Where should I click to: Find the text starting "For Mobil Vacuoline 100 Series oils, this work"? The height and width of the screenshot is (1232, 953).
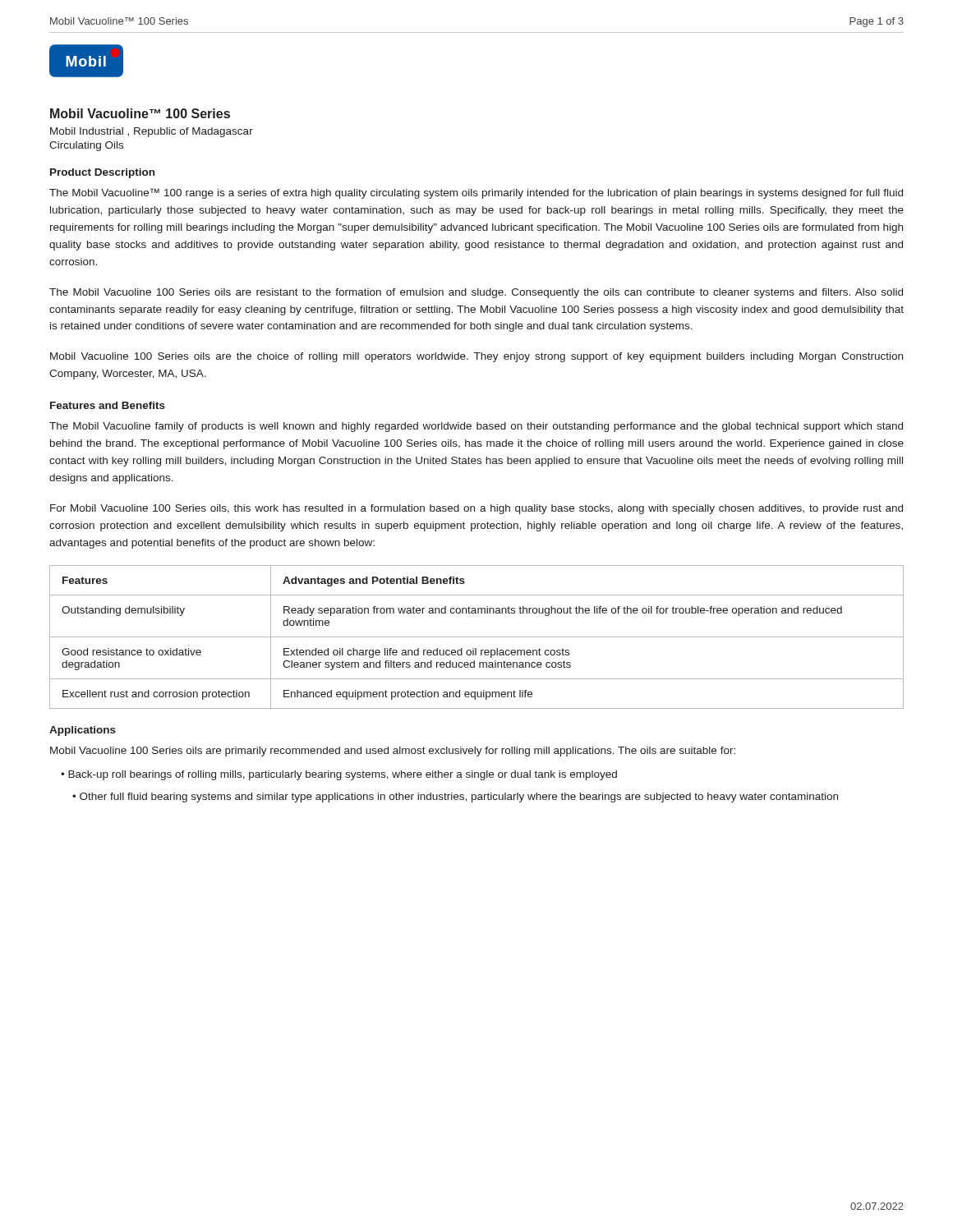[476, 525]
